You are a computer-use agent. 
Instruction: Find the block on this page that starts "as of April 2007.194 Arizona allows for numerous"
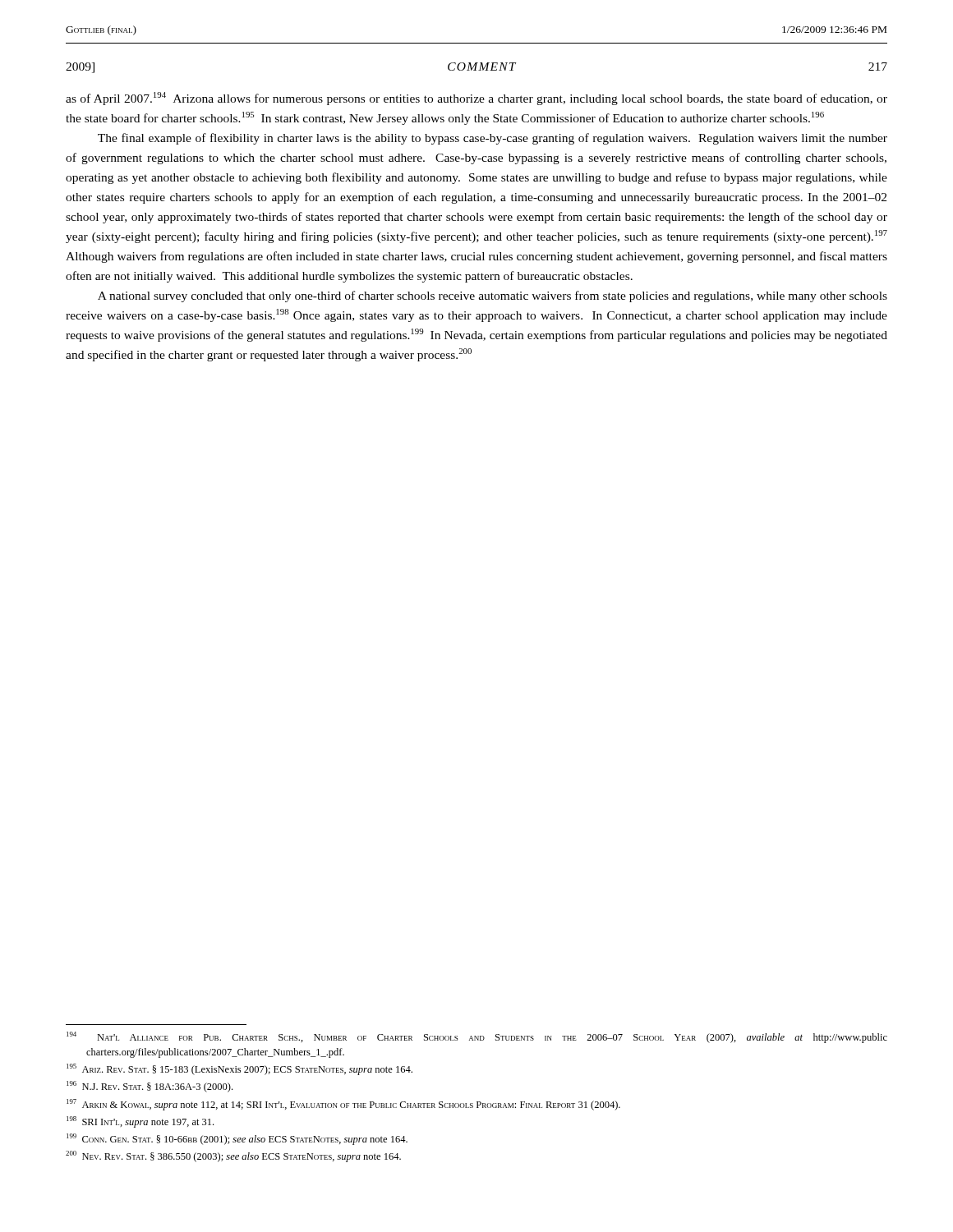pos(476,227)
